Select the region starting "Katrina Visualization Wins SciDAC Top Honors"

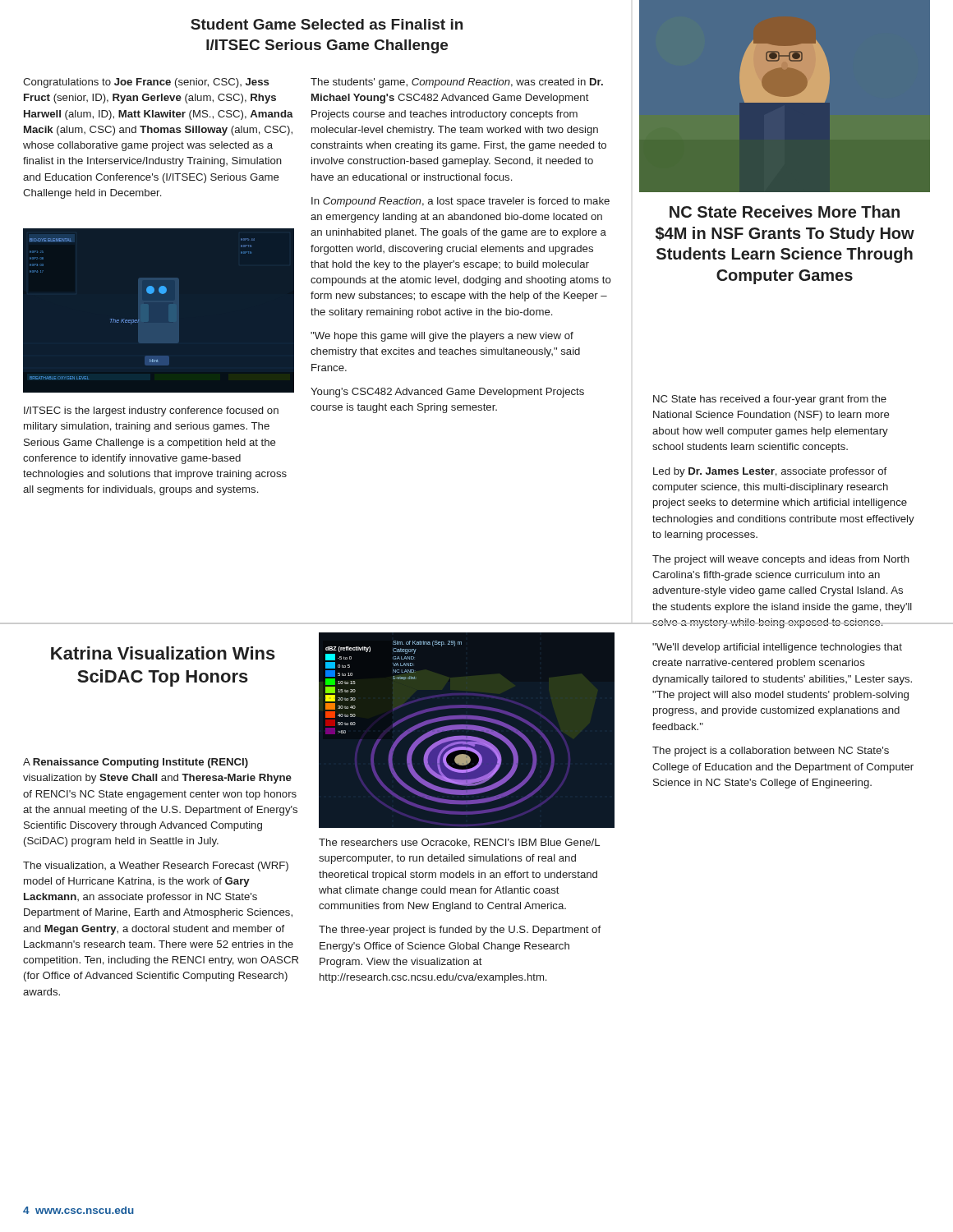163,665
